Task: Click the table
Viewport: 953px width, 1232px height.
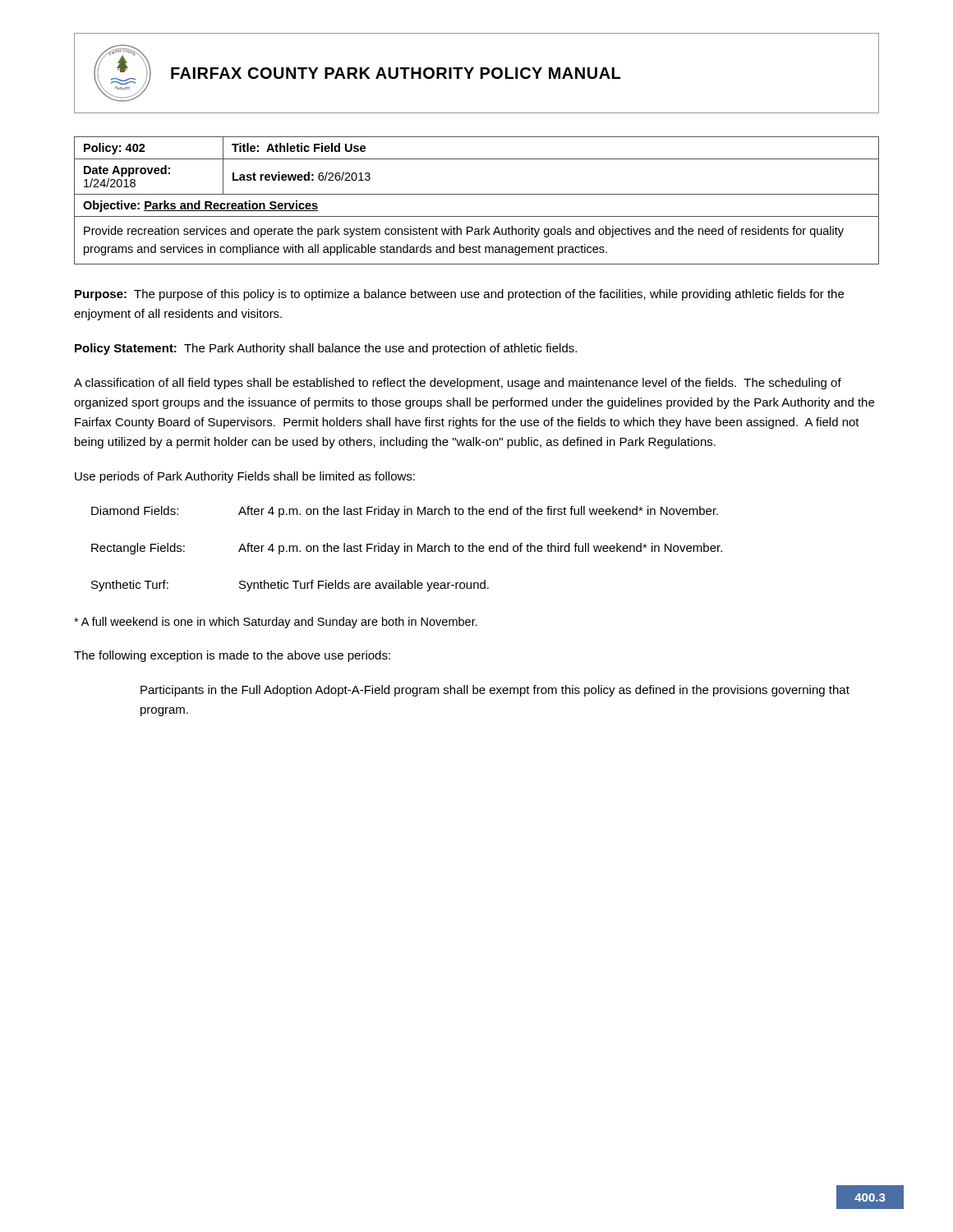Action: [476, 200]
